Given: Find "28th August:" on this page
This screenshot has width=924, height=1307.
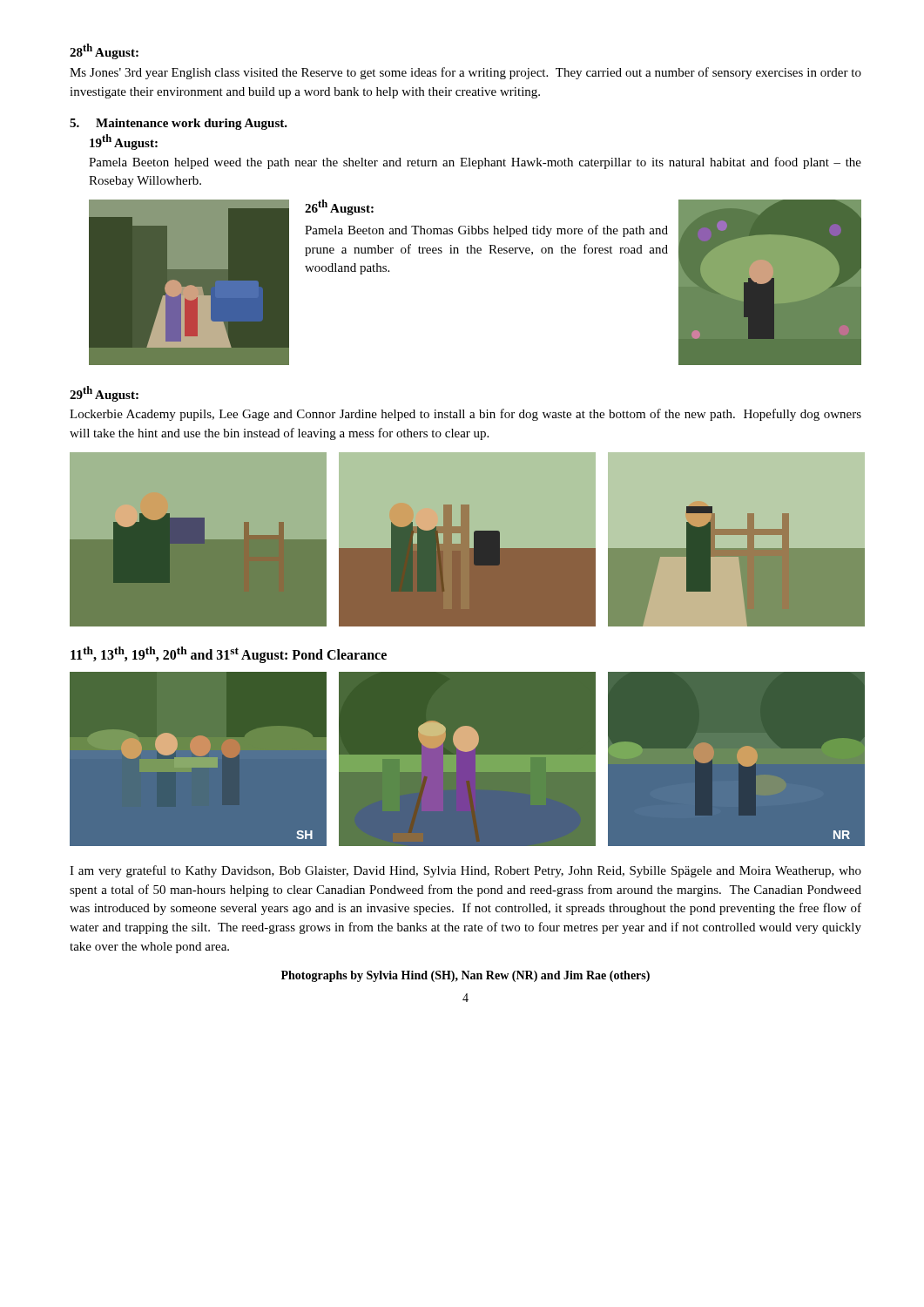Looking at the screenshot, I should click(104, 51).
